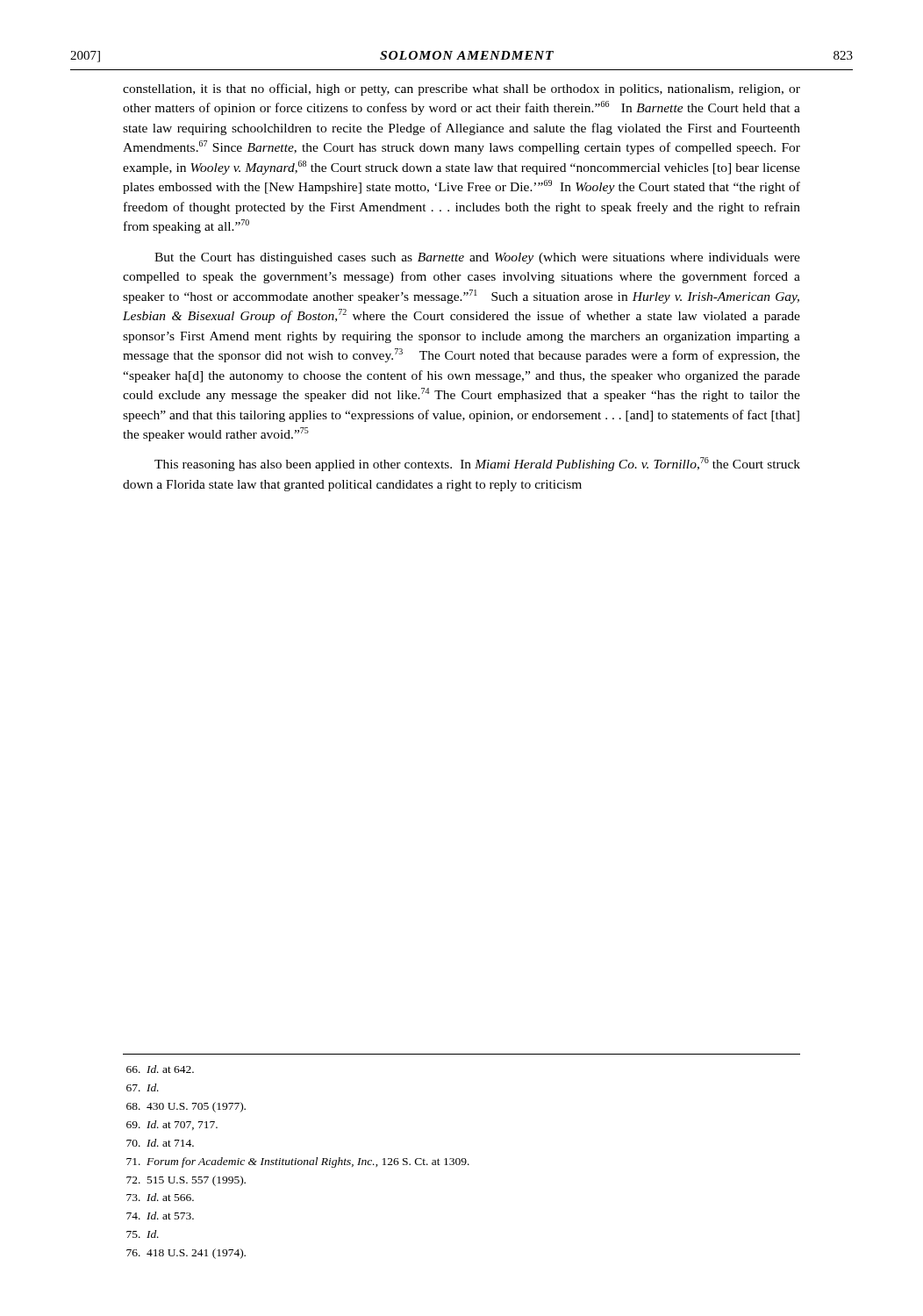
Task: Point to "Id. at 707, 717."
Action: click(x=171, y=1124)
